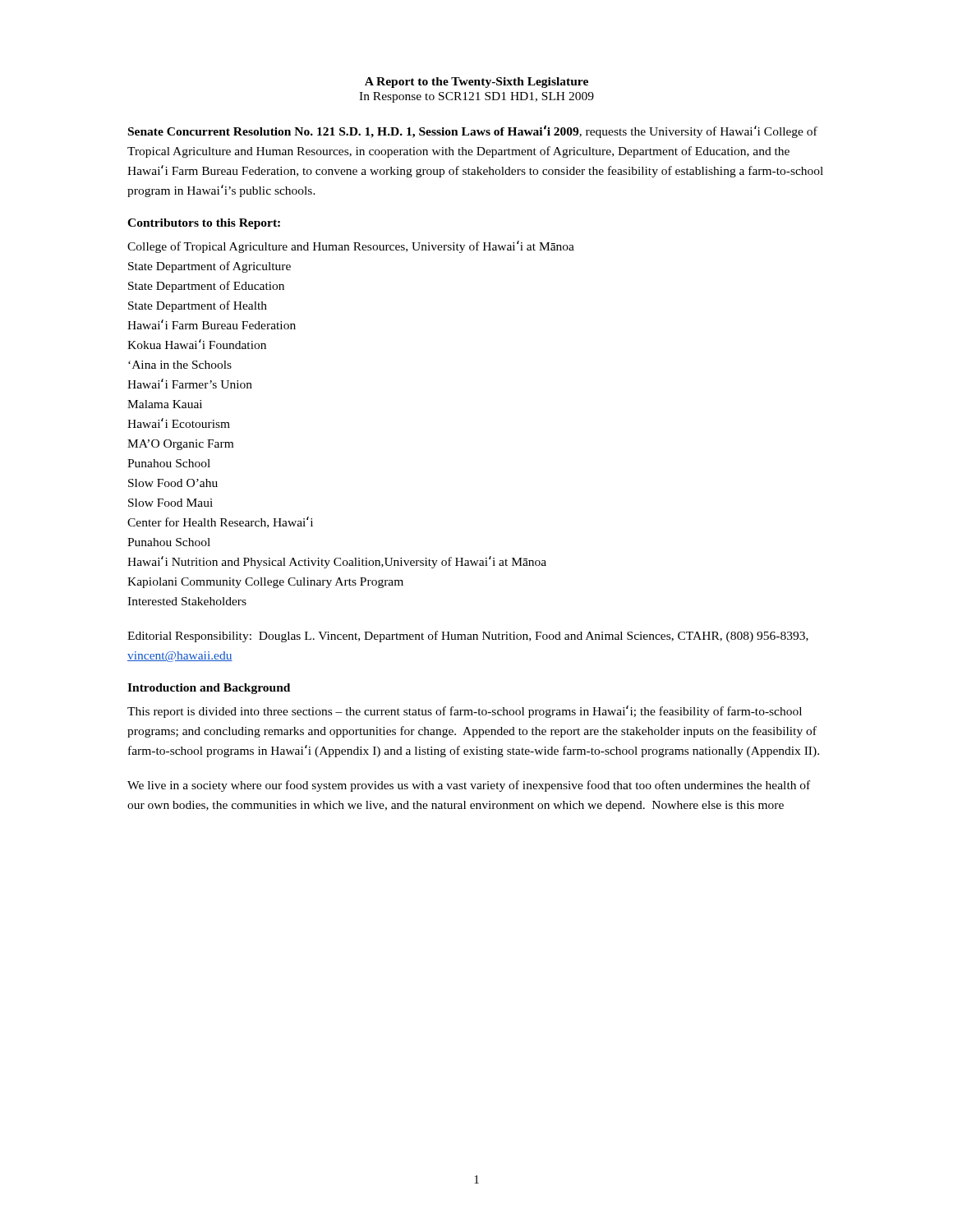
Task: Point to the region starting "State Department of Health"
Action: point(197,305)
